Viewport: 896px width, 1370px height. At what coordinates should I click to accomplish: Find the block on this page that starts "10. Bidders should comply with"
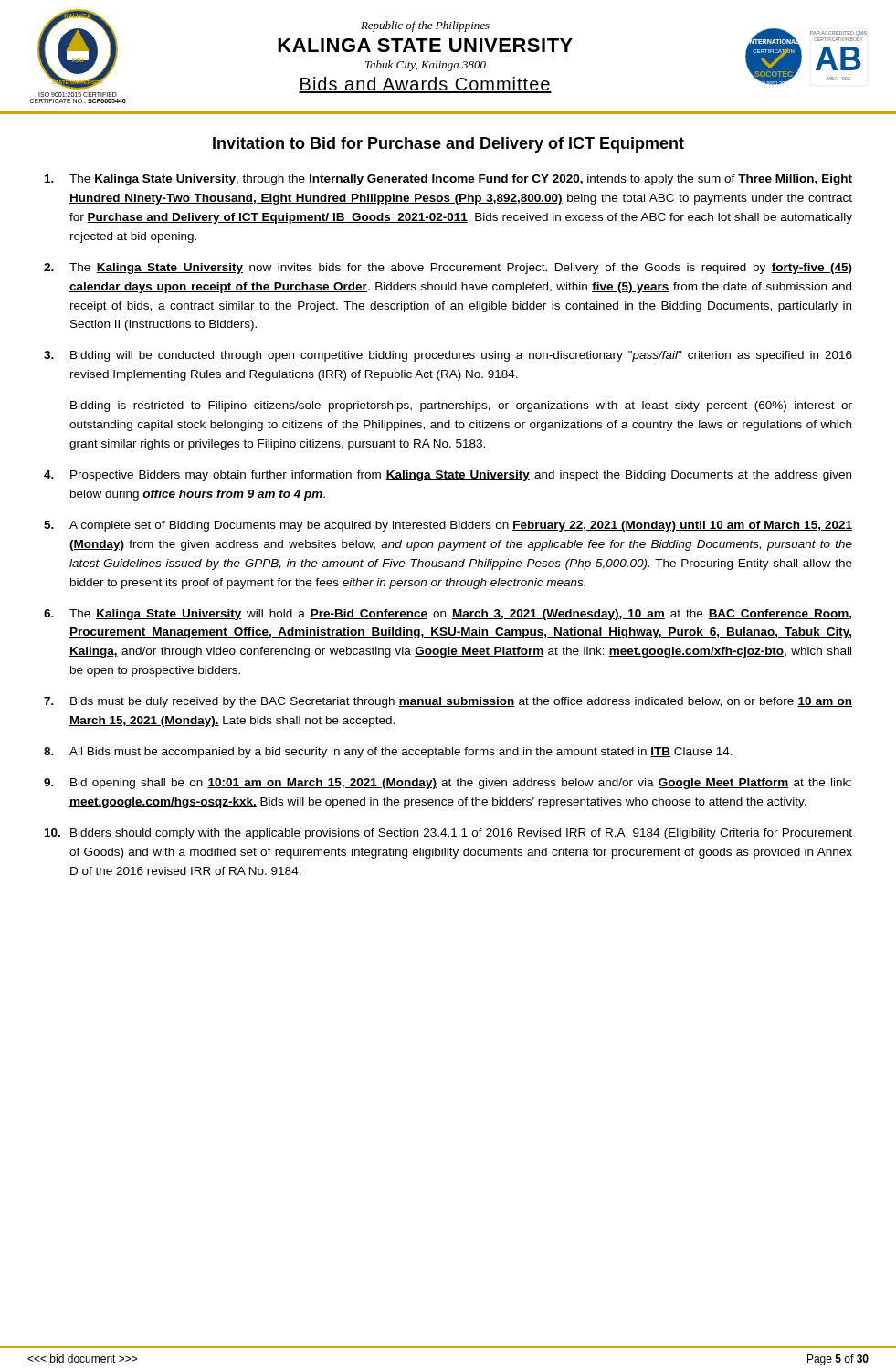pos(448,852)
